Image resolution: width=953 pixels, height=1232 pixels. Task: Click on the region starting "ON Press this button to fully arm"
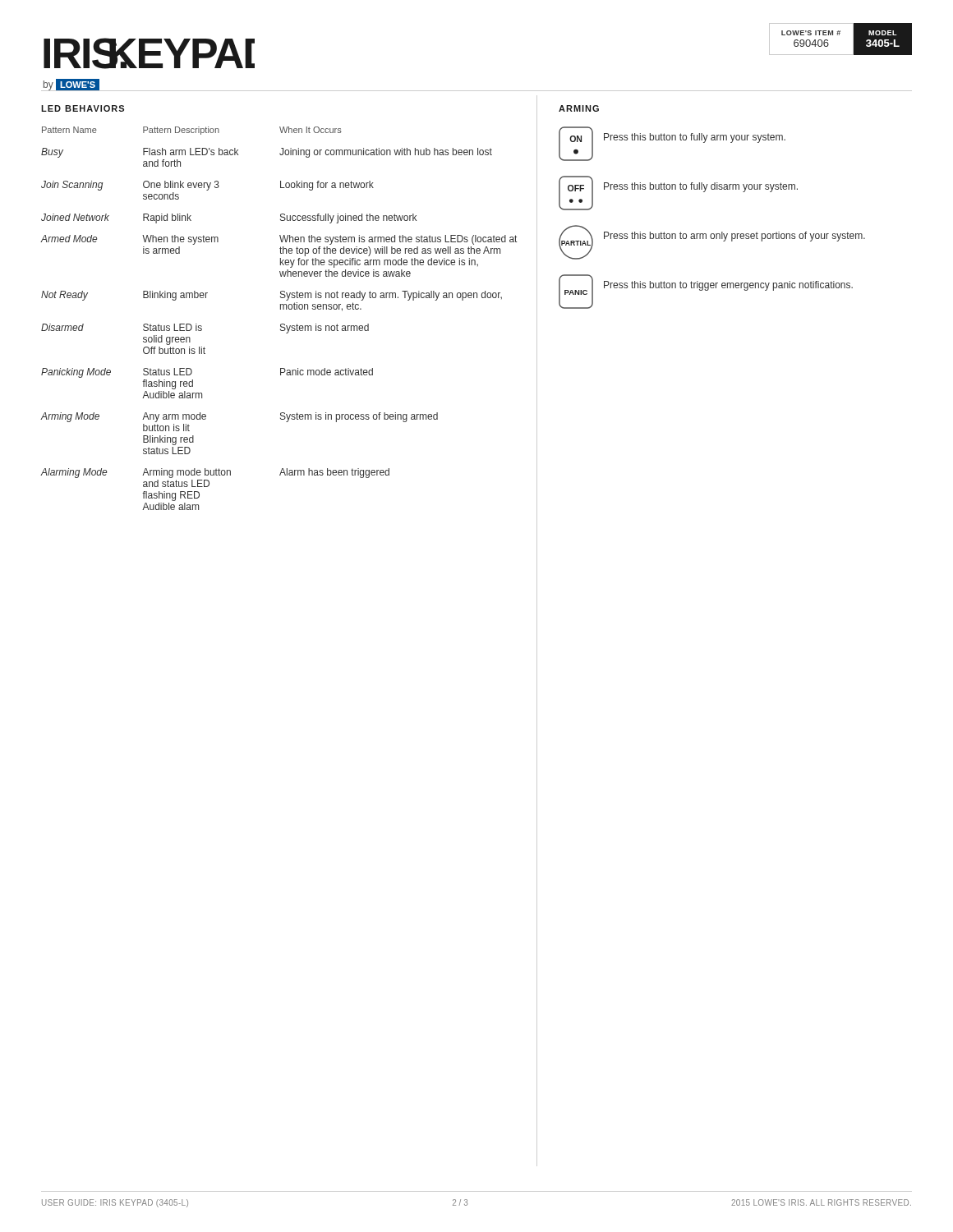(672, 144)
